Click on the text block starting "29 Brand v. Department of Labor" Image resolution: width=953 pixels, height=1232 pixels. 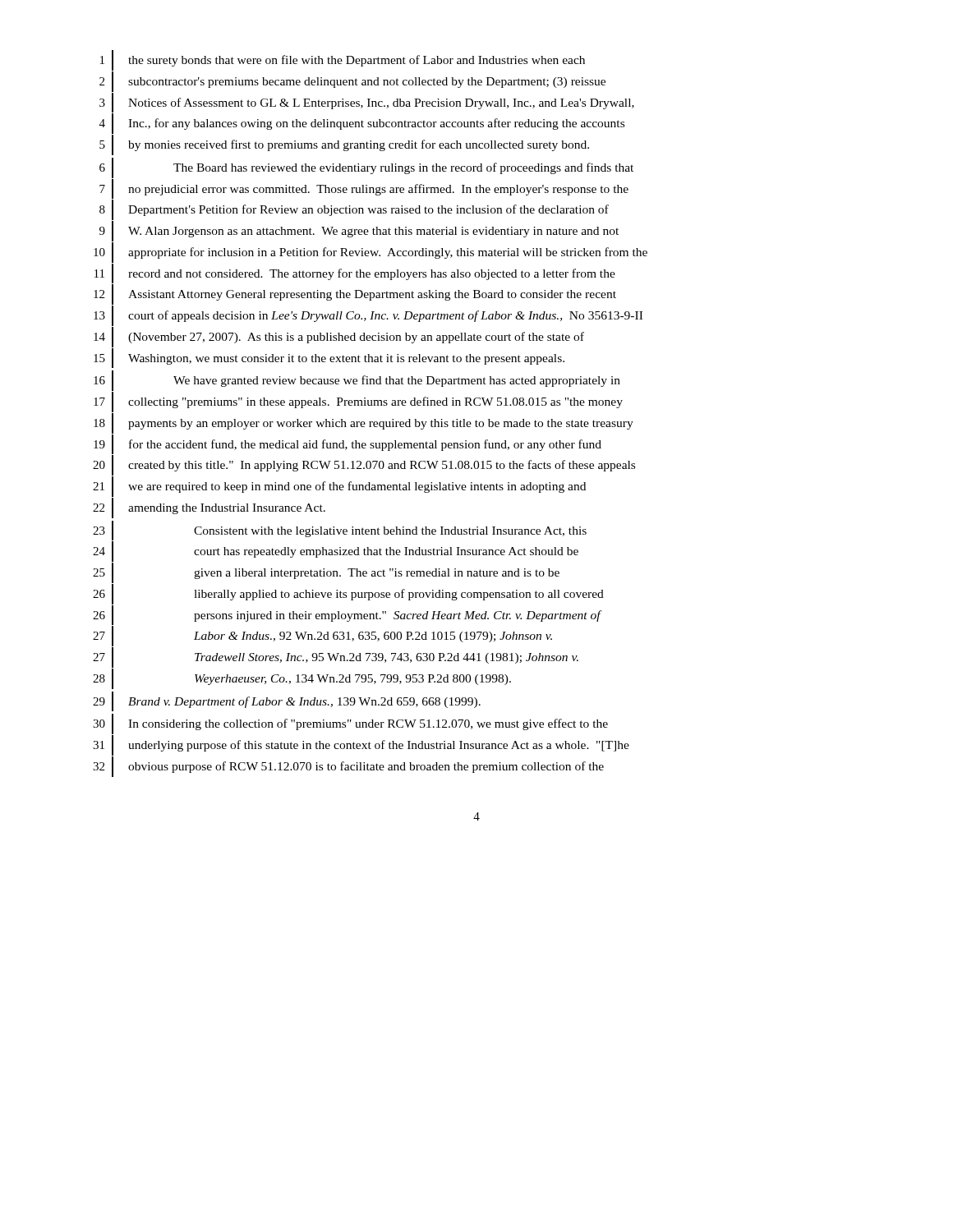pyautogui.click(x=476, y=701)
